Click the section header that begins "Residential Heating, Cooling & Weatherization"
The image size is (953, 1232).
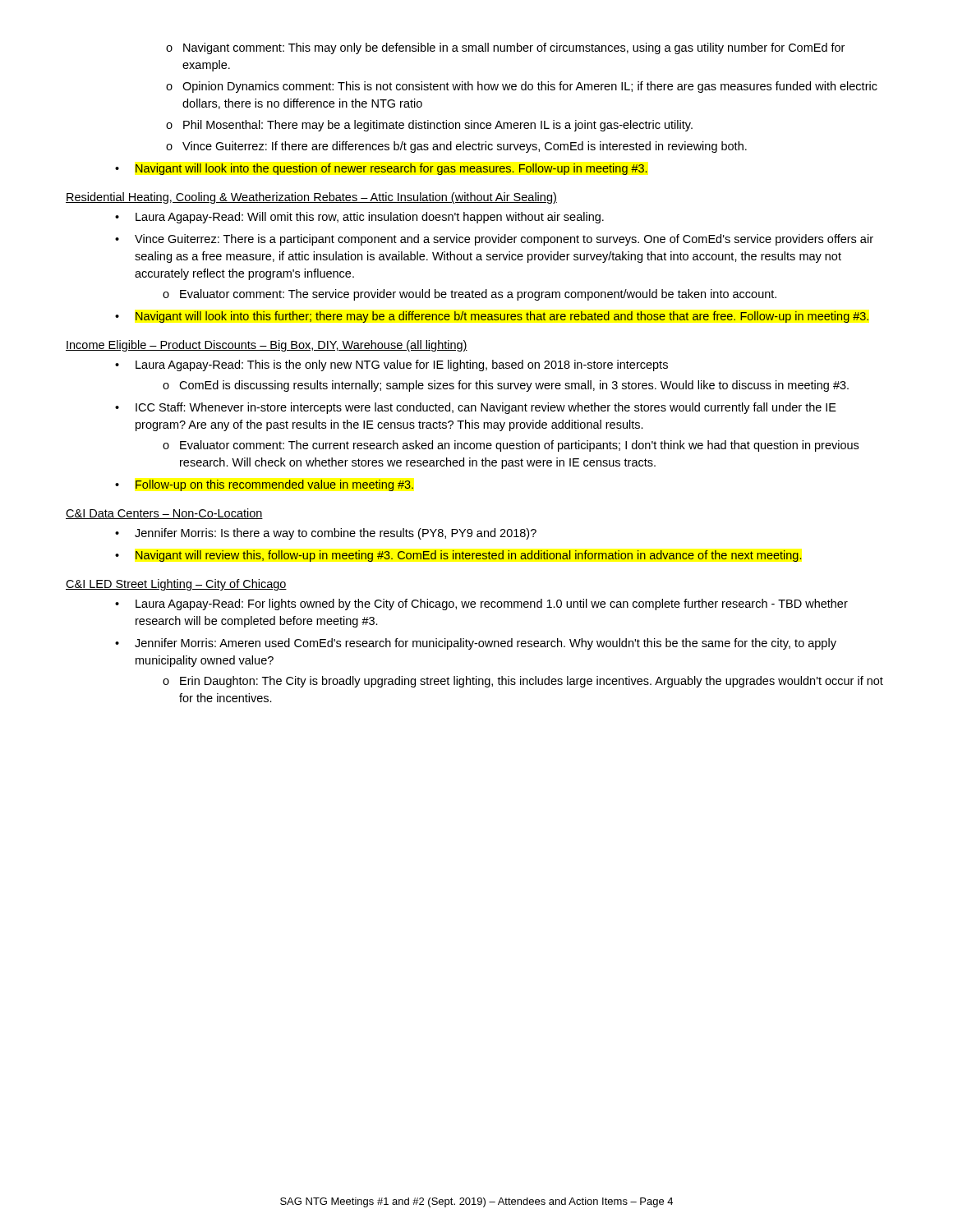pyautogui.click(x=476, y=197)
